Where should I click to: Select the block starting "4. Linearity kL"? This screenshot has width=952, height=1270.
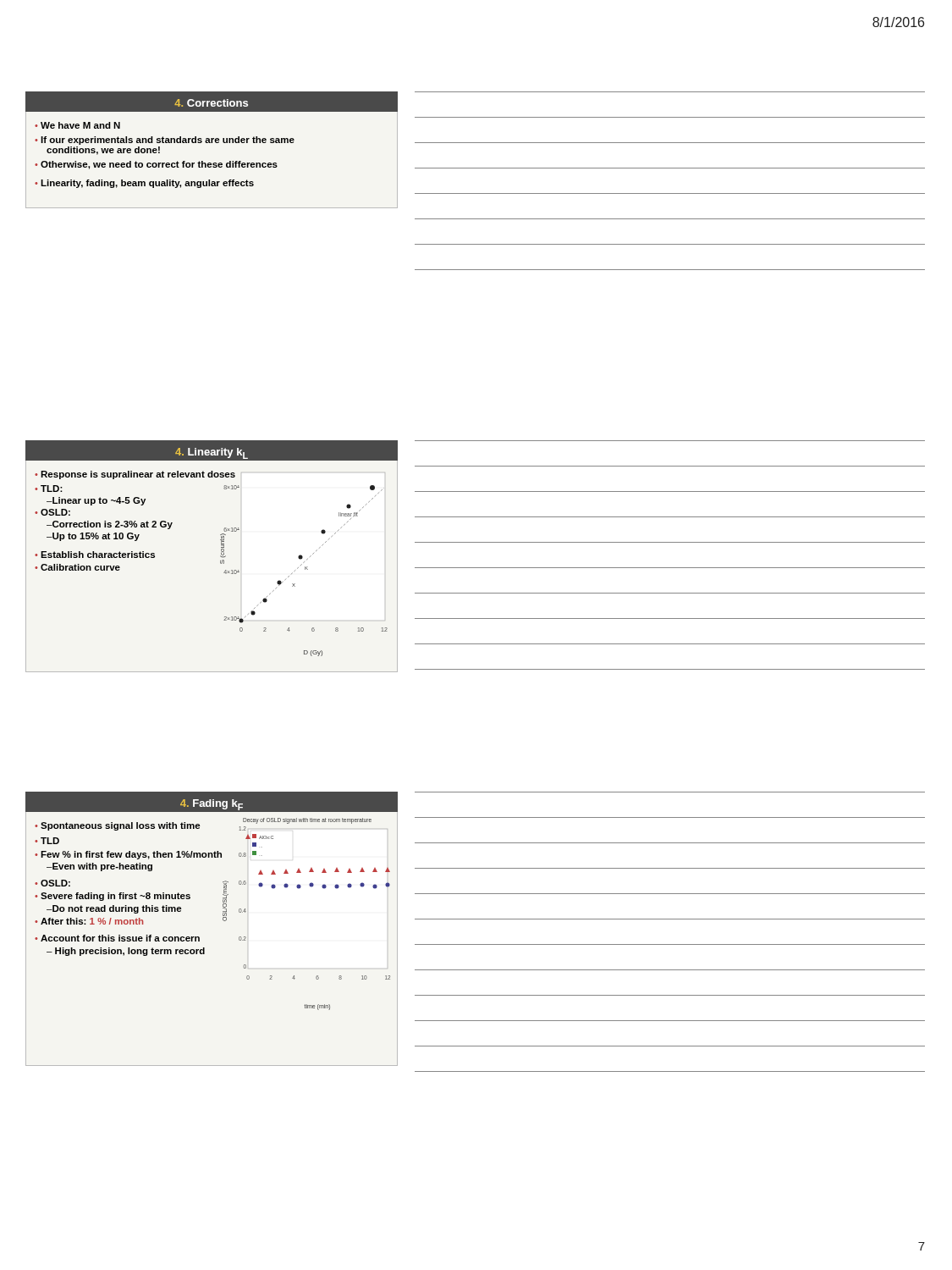coord(212,453)
